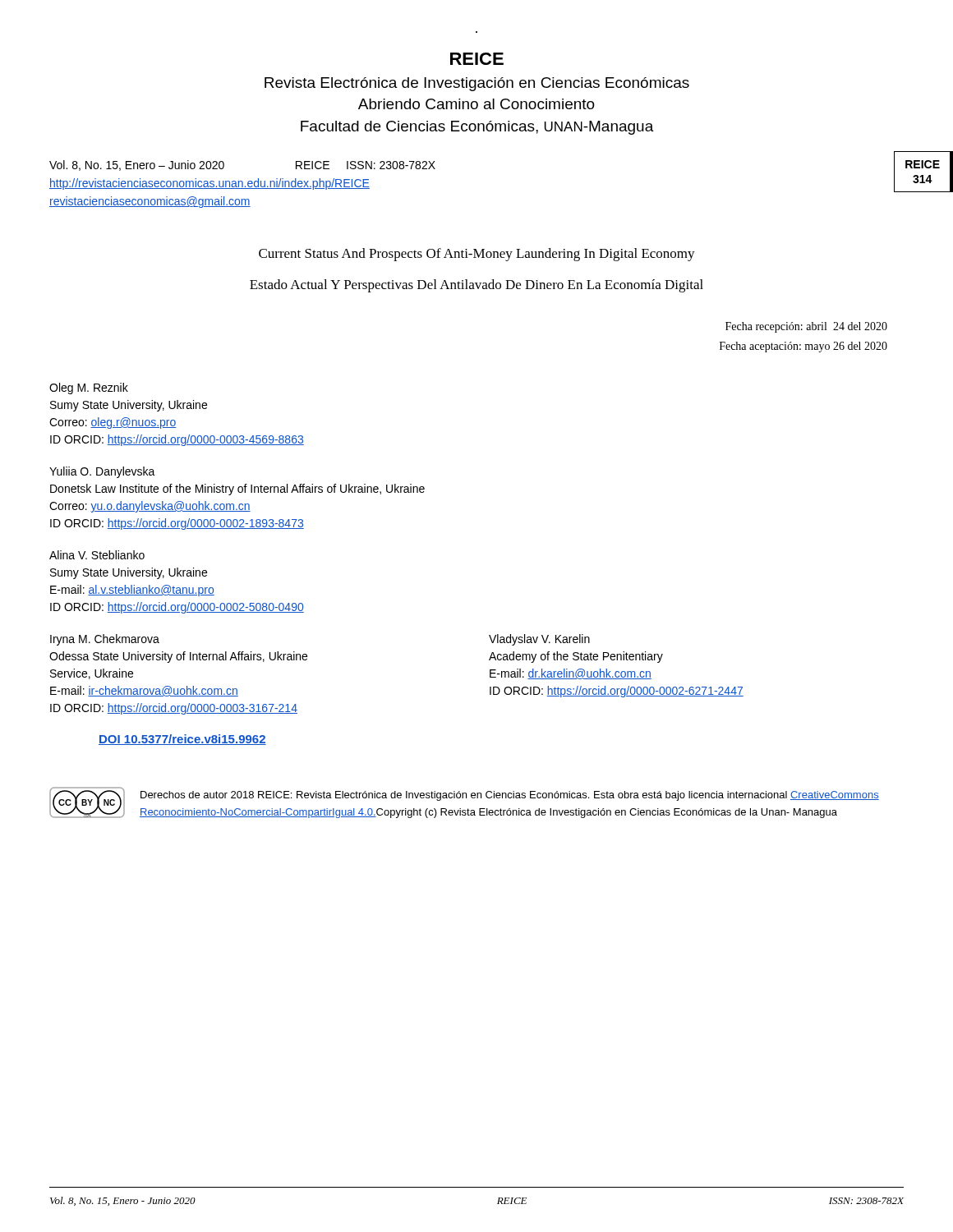
Task: Select the logo
Action: (87, 804)
